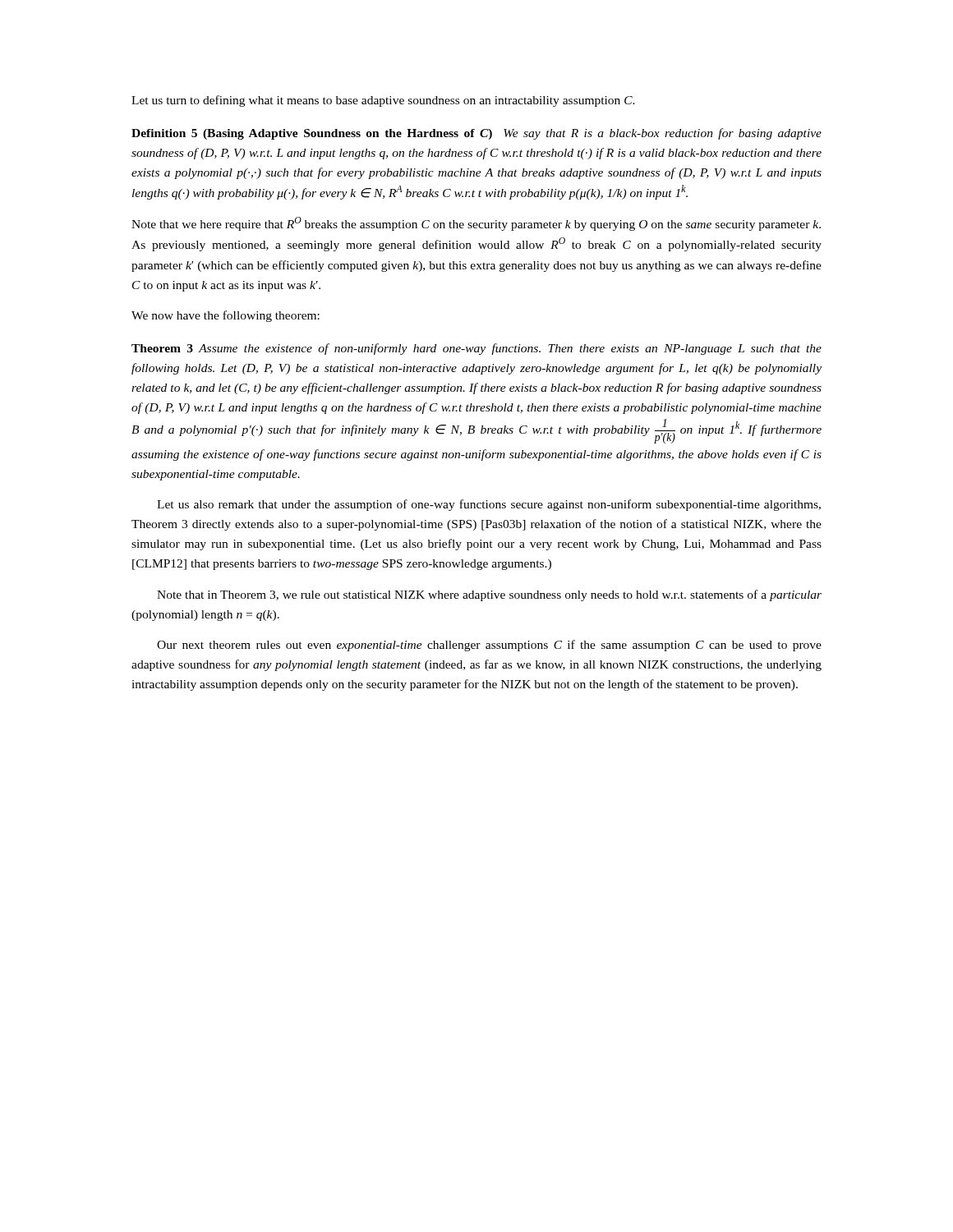Locate the text block containing "Definition 5 (Basing Adaptive"
This screenshot has height=1232, width=953.
[x=476, y=163]
